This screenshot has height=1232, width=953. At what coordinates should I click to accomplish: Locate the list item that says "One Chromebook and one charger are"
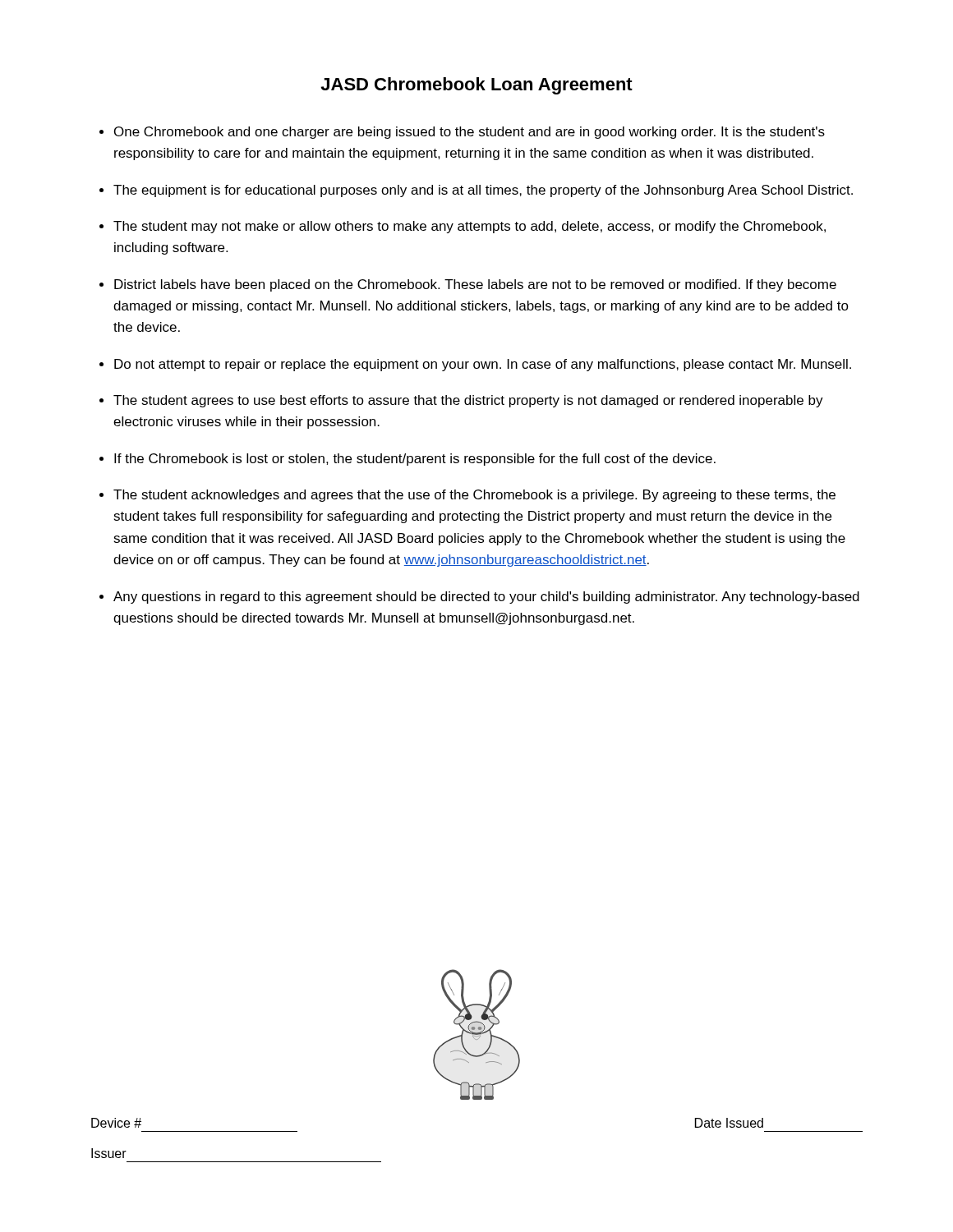469,143
